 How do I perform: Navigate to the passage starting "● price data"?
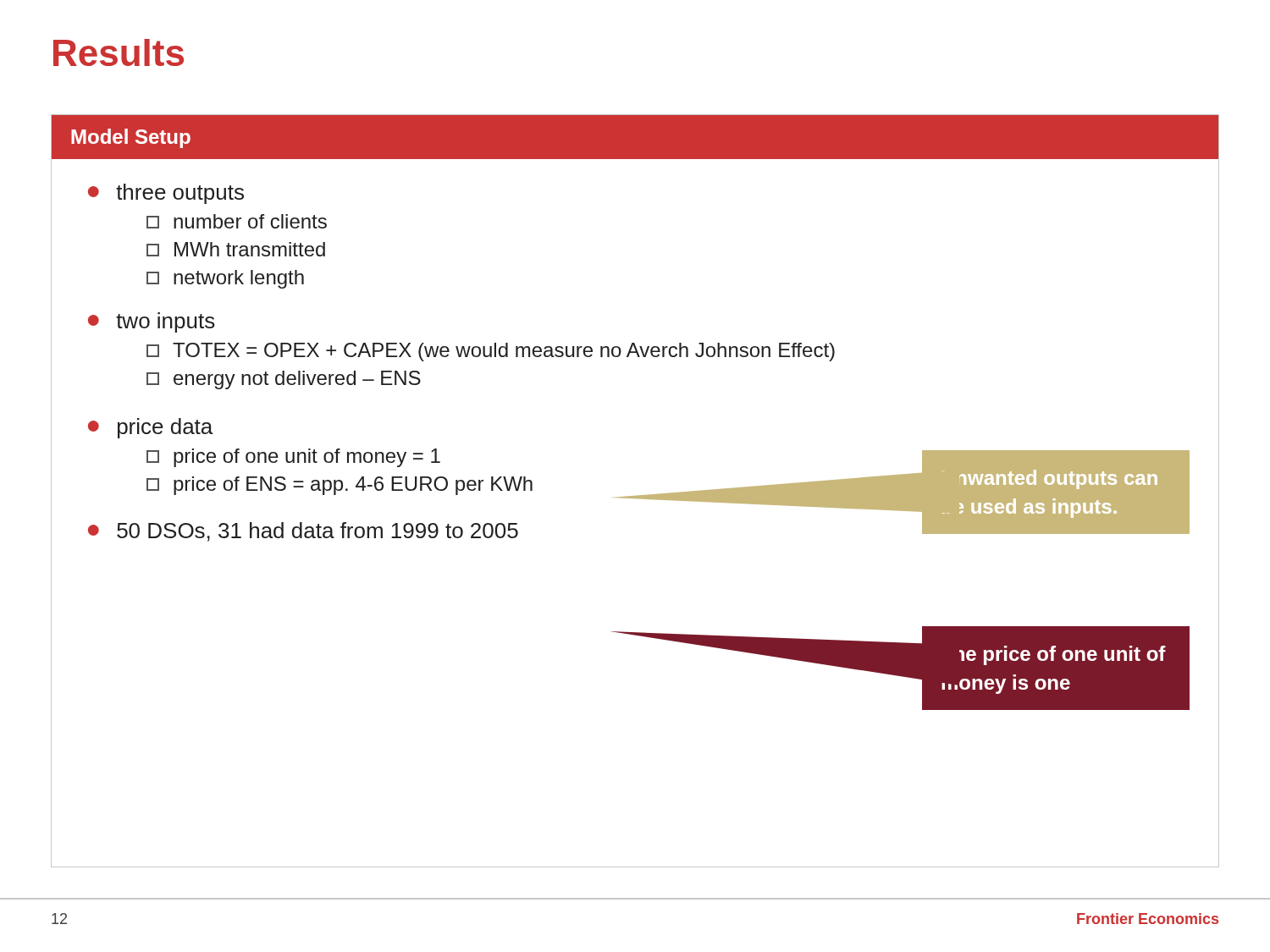pyautogui.click(x=149, y=427)
